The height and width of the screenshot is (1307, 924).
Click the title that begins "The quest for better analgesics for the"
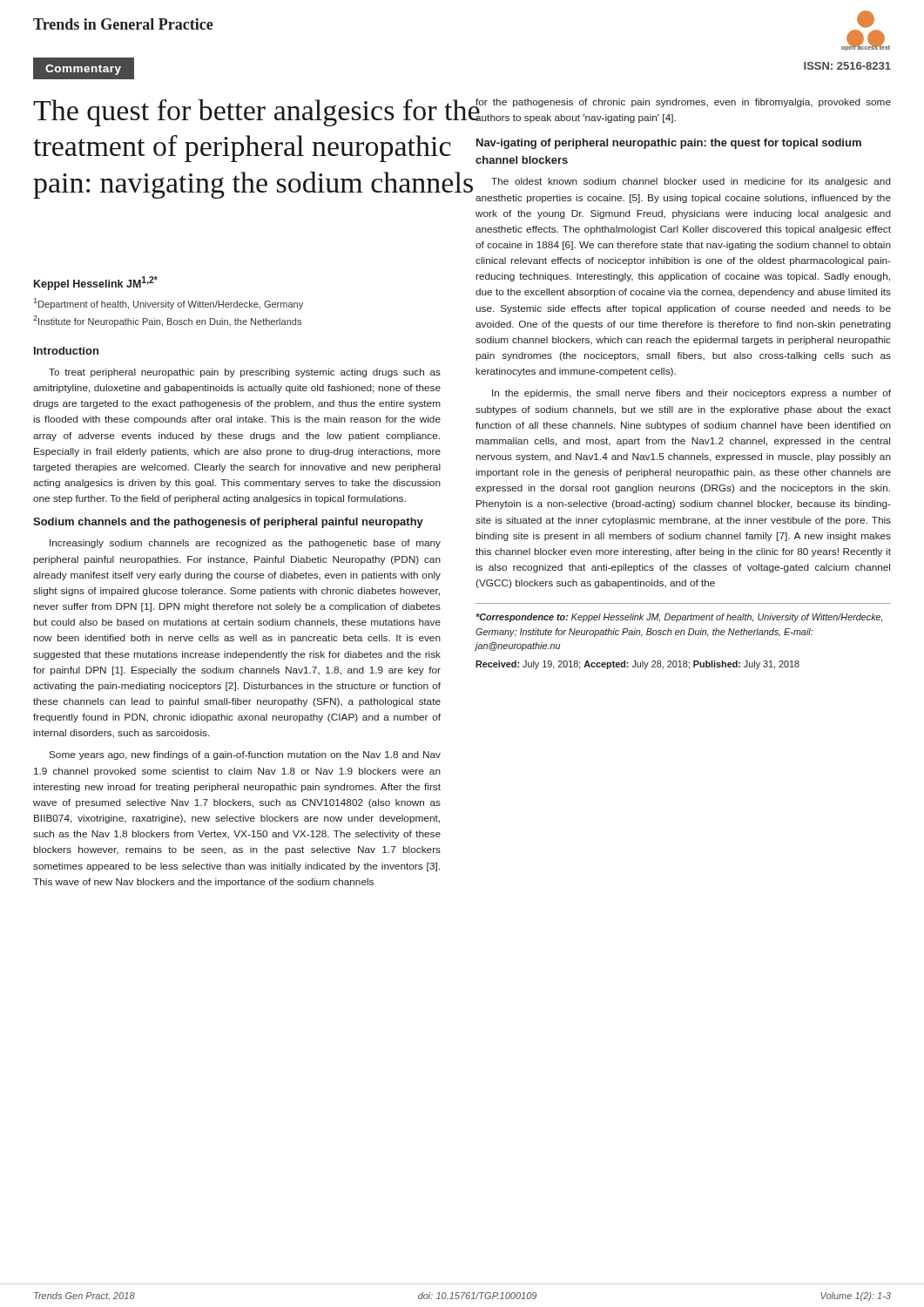[x=257, y=146]
